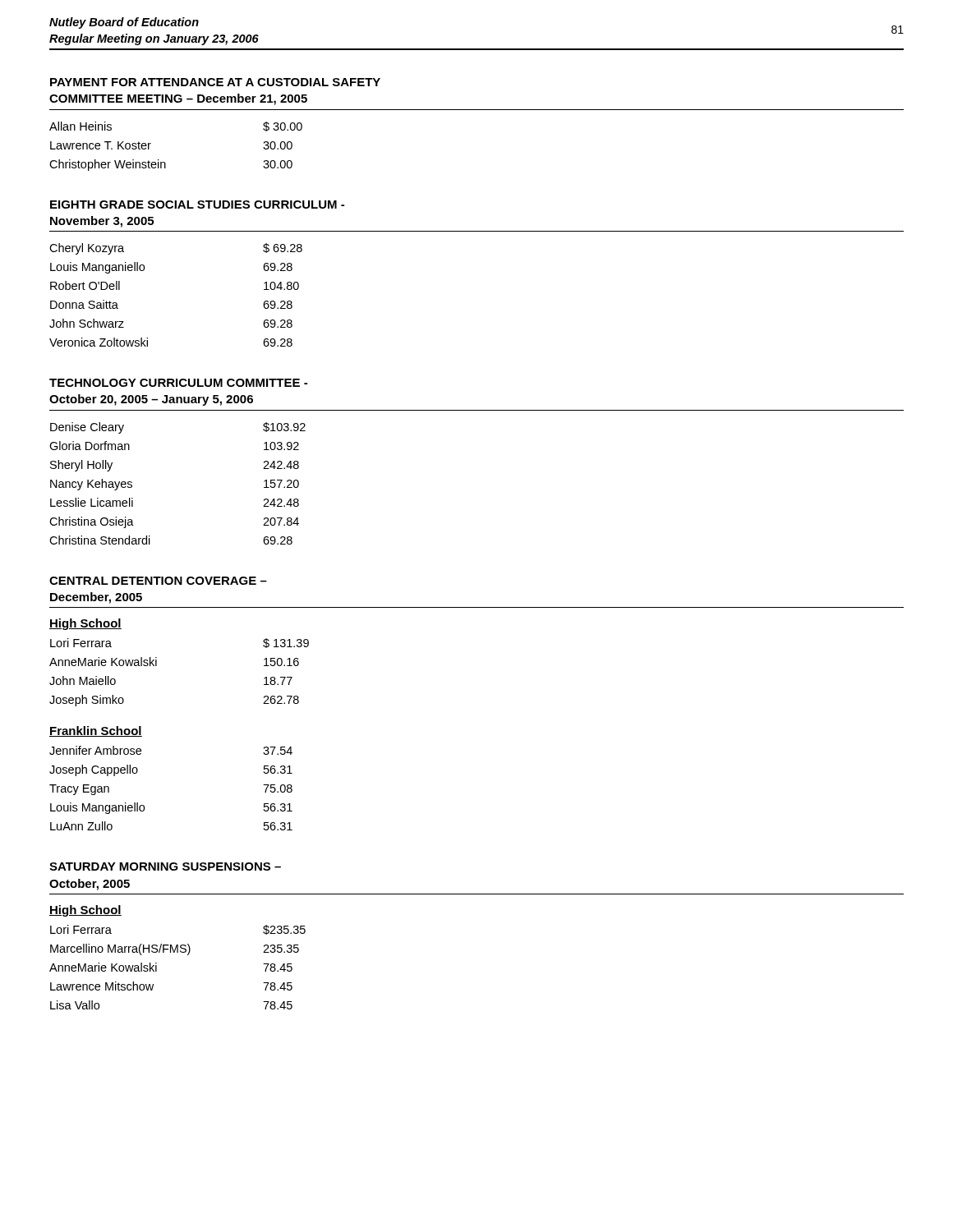Find the list item that says "Gloria Dorfman103.92"
Viewport: 953px width, 1232px height.
pos(91,444)
